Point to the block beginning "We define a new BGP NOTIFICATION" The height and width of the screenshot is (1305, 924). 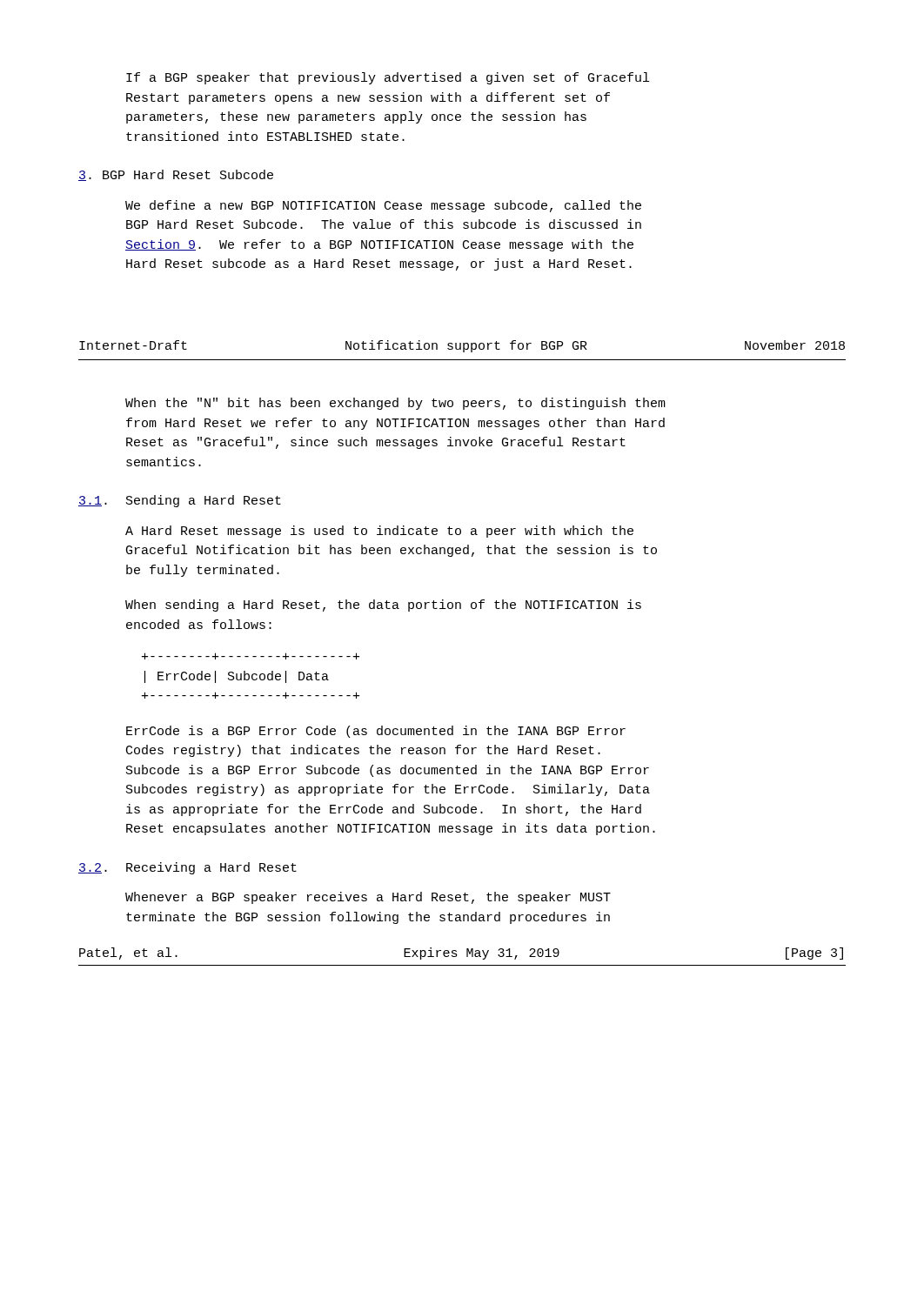384,236
